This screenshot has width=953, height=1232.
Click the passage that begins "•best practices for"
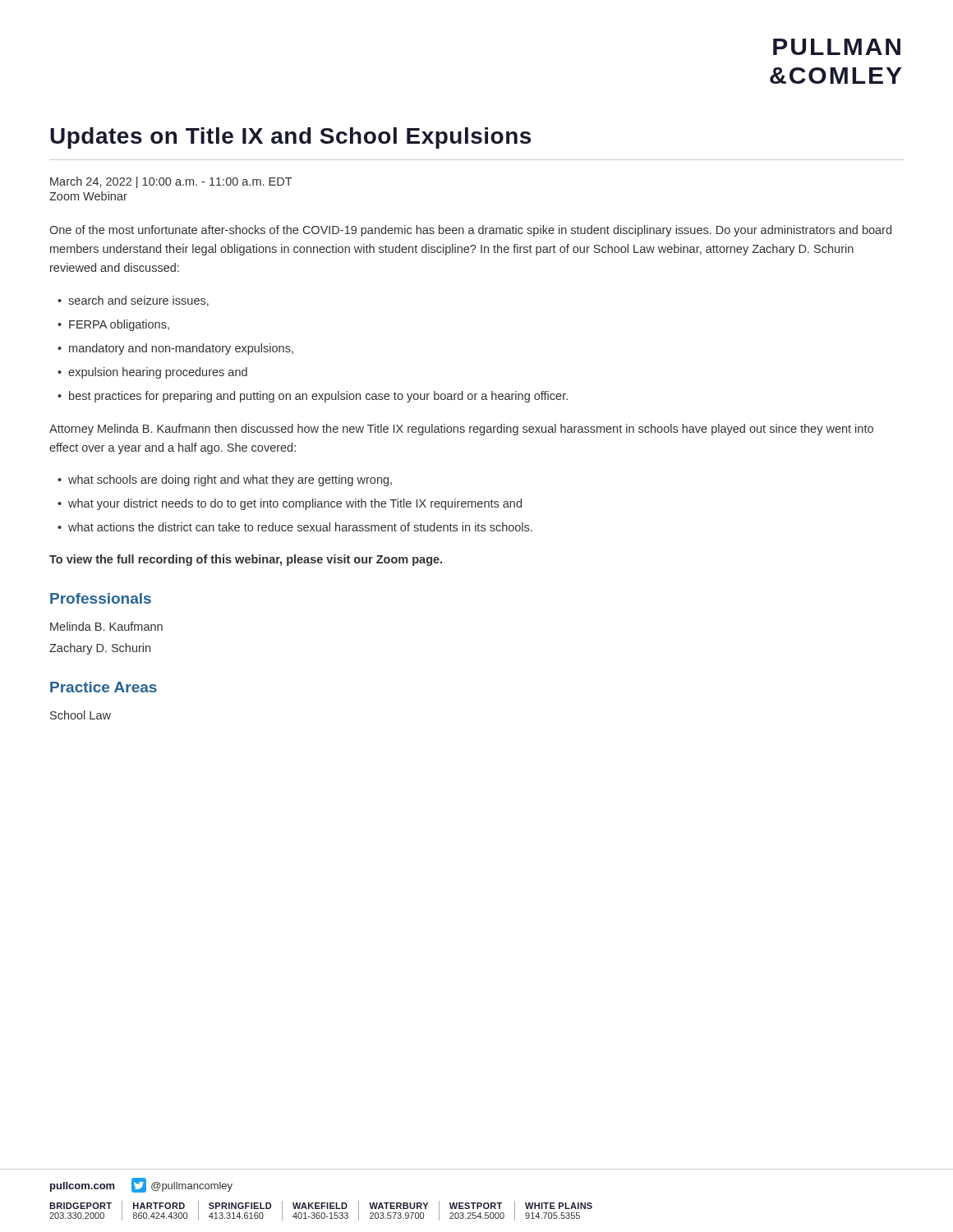[x=313, y=397]
